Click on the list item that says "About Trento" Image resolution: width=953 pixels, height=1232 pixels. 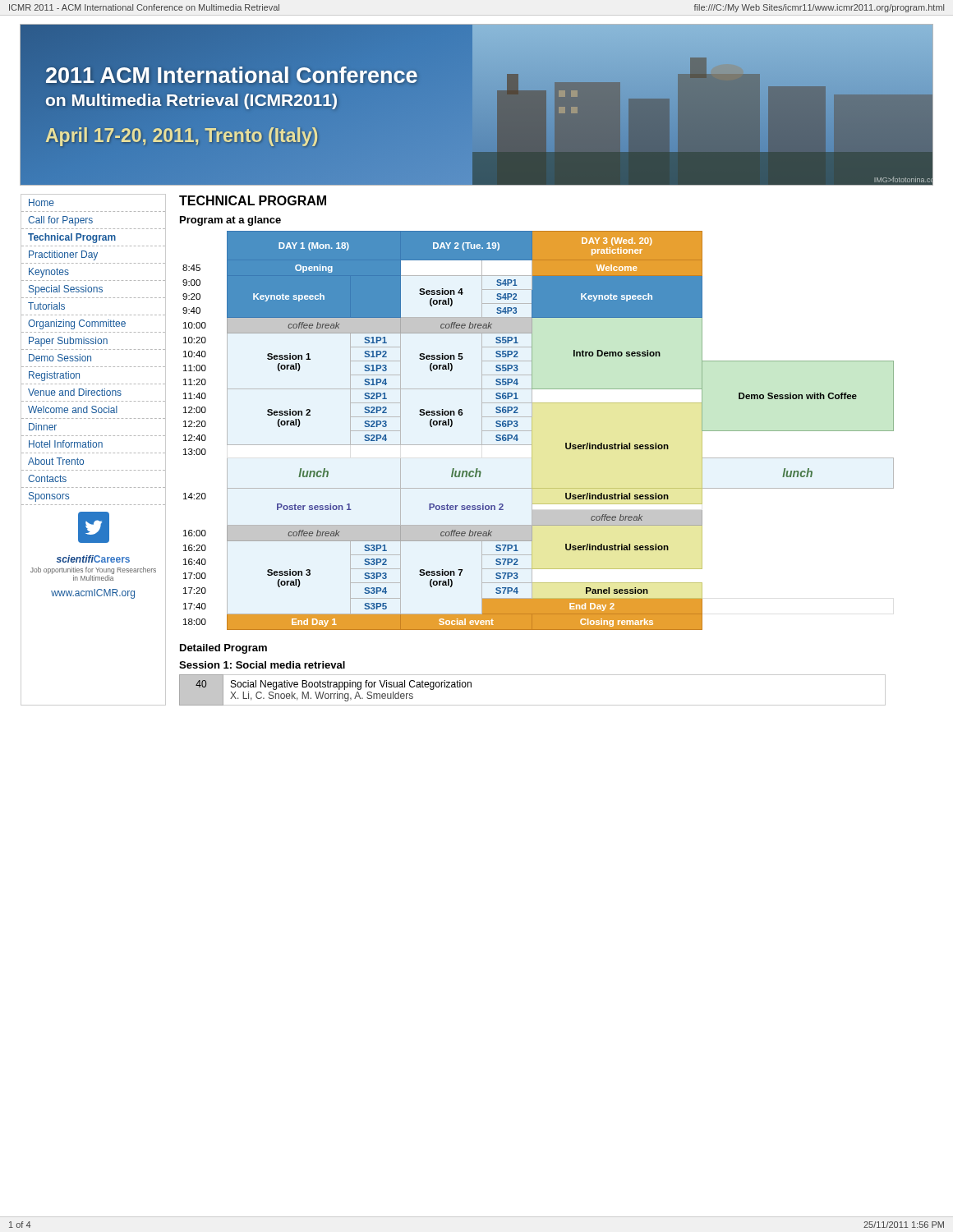coord(56,462)
